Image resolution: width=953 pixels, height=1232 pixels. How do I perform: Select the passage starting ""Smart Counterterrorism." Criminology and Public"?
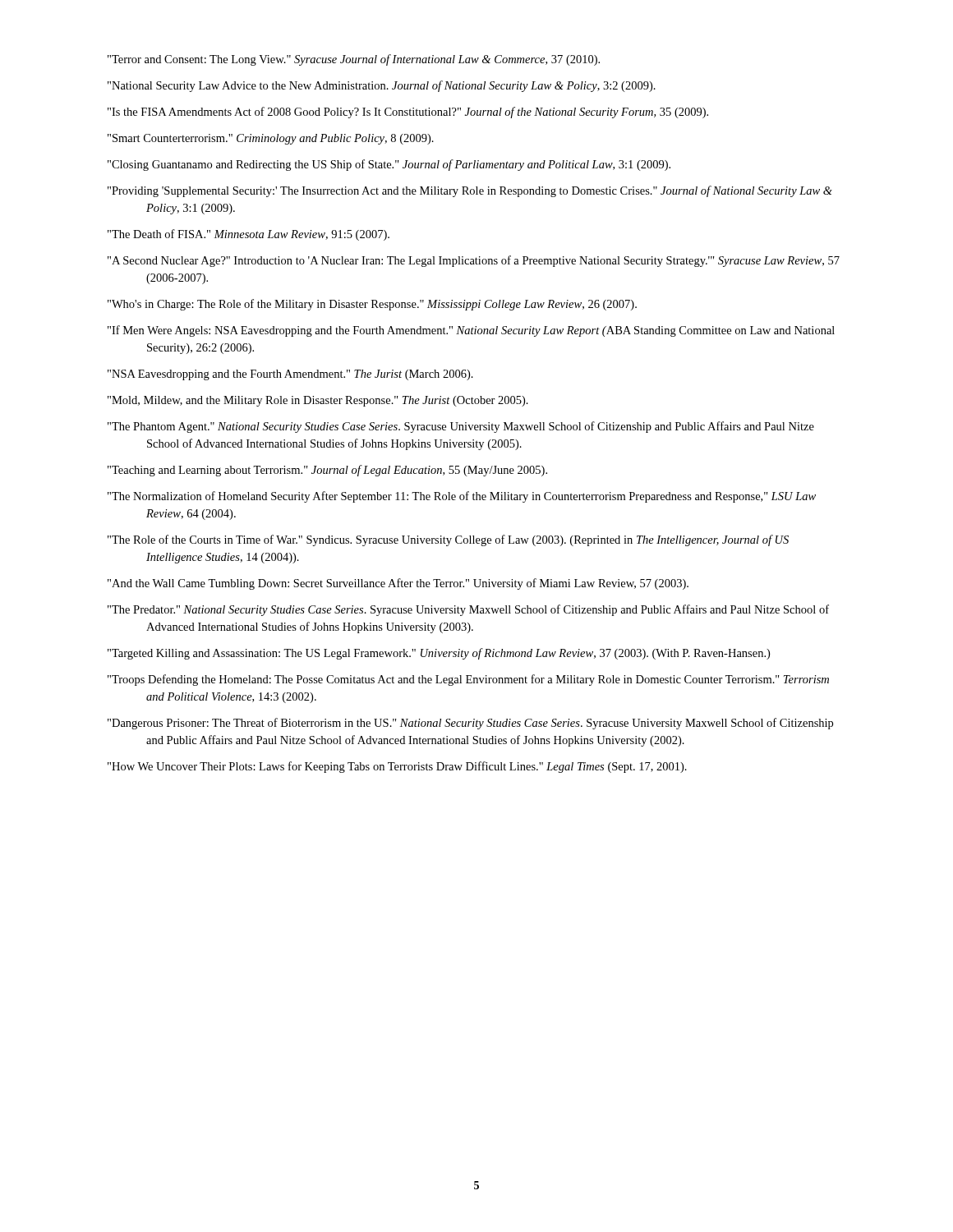[271, 138]
